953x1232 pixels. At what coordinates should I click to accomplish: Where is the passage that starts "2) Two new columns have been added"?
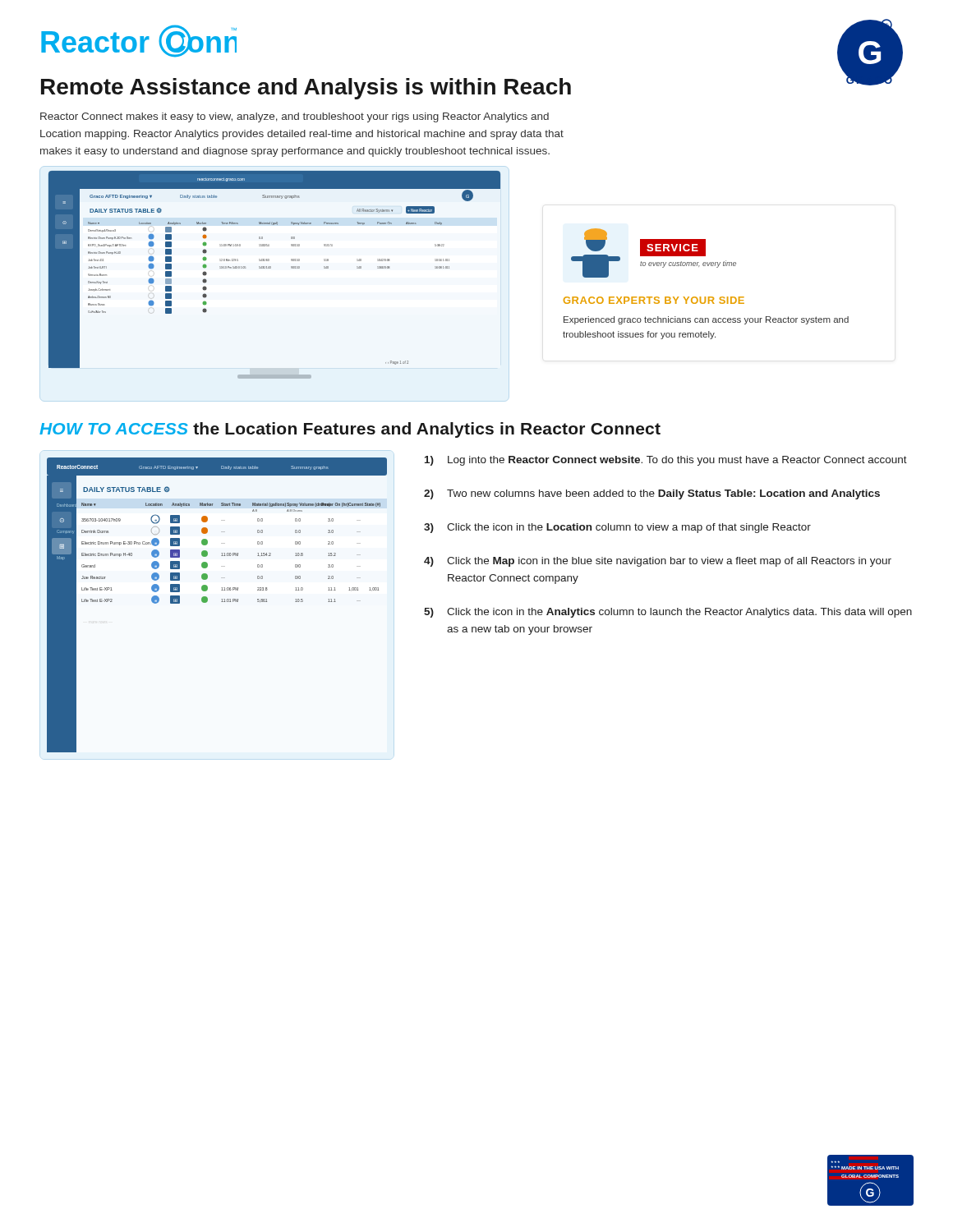[652, 494]
